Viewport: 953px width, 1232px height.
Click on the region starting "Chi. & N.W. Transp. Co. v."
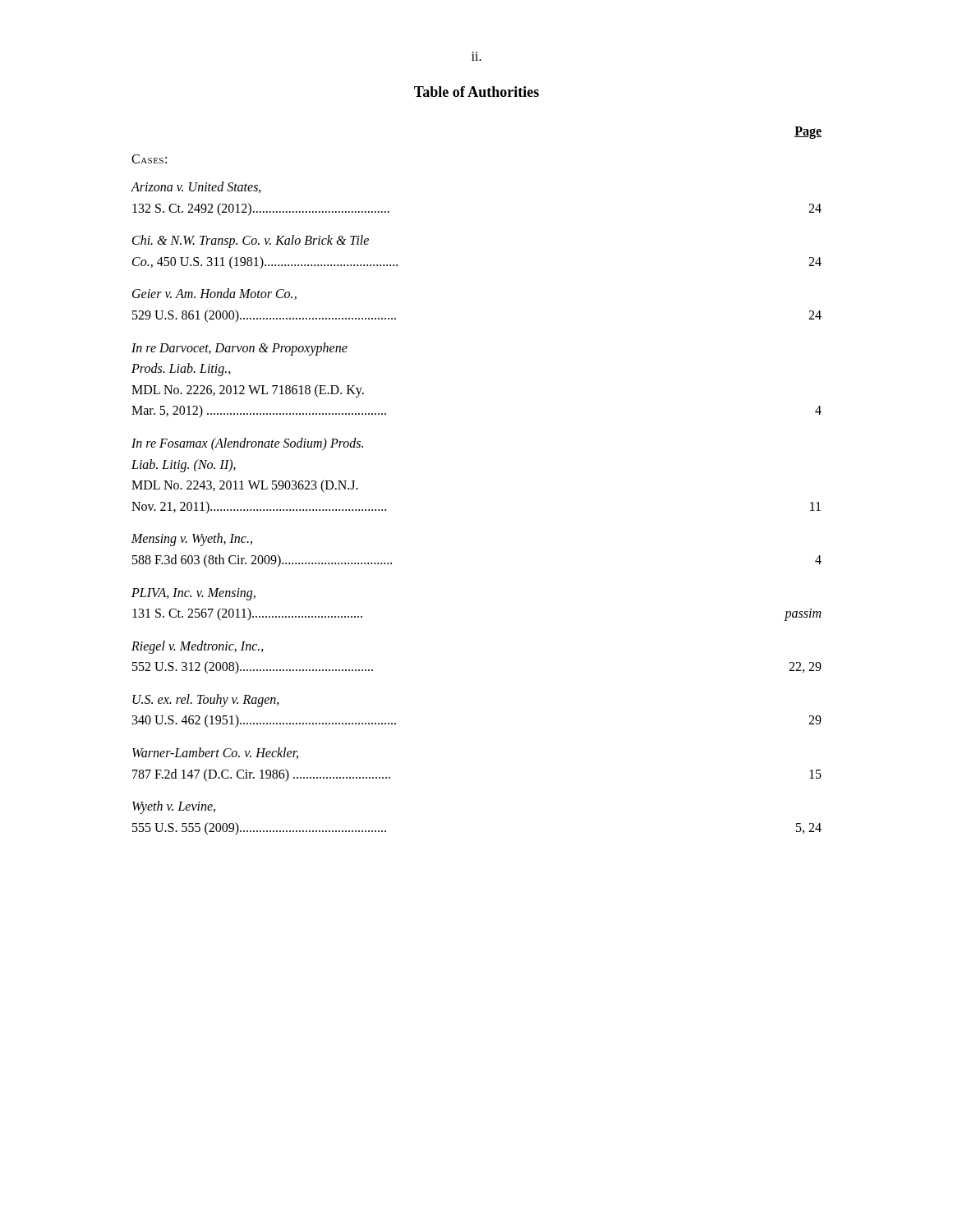point(251,241)
